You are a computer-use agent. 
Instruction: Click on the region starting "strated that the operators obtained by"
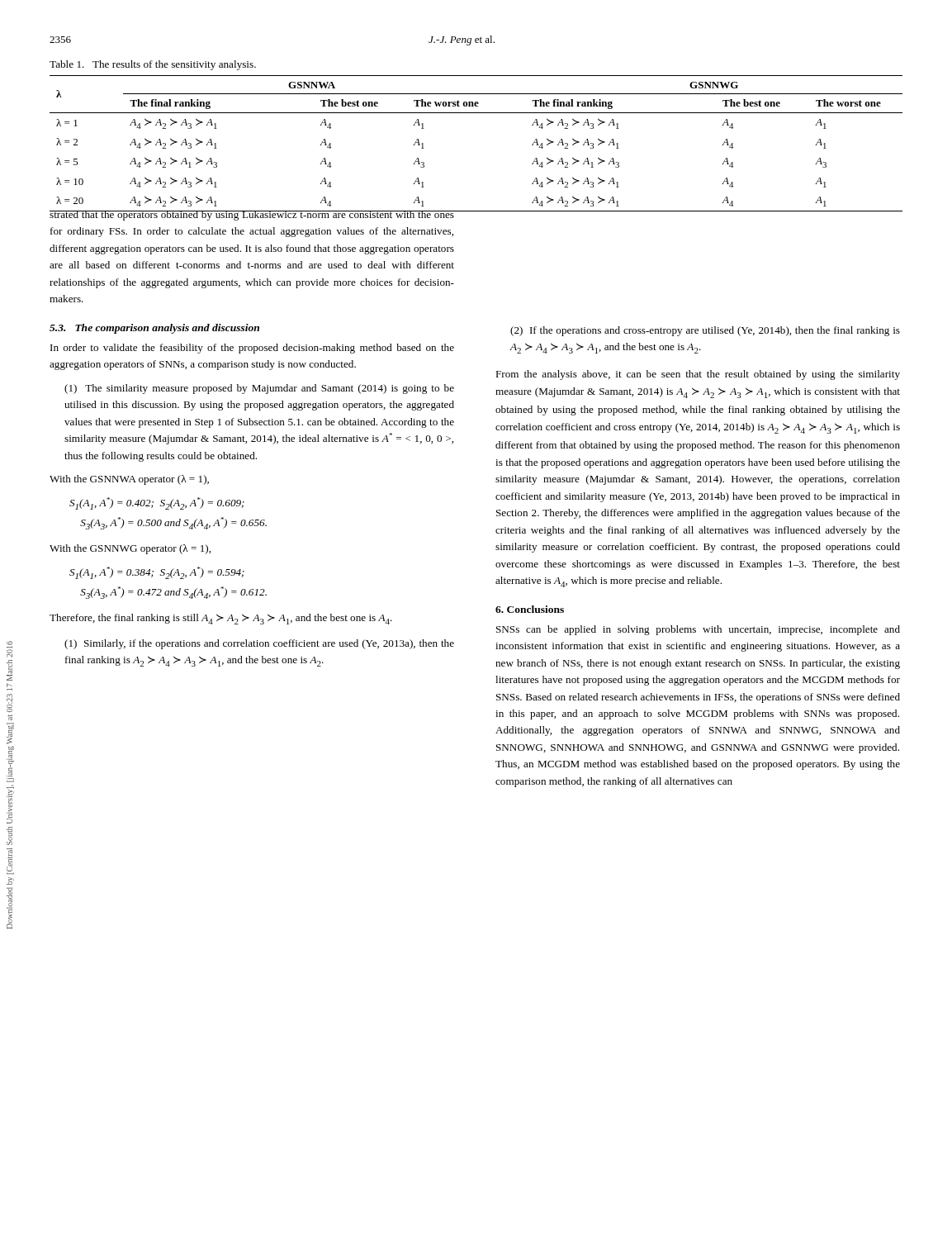(252, 257)
